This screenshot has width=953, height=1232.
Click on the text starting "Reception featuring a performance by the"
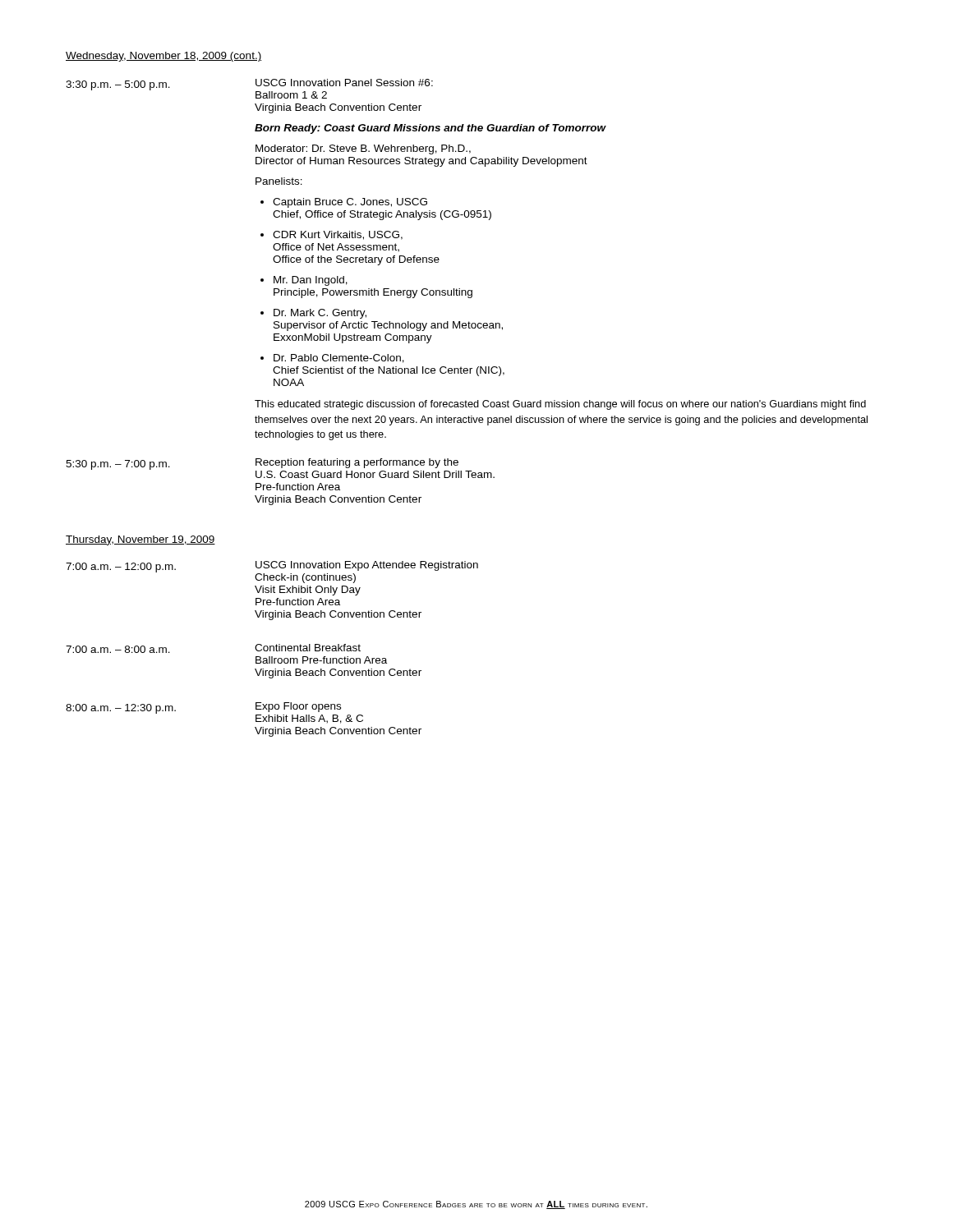[x=375, y=480]
